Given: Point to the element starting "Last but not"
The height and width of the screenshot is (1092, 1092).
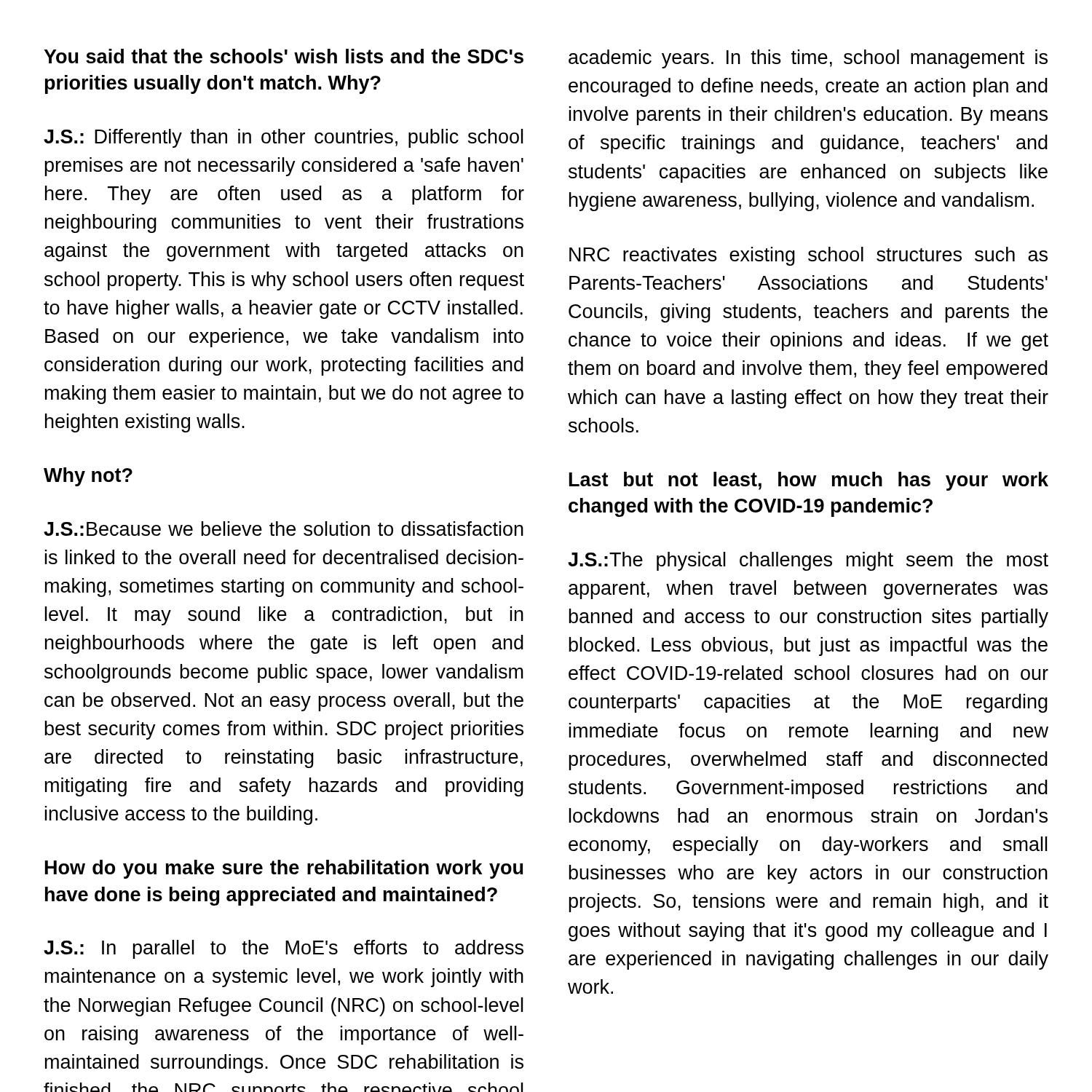Looking at the screenshot, I should 808,493.
